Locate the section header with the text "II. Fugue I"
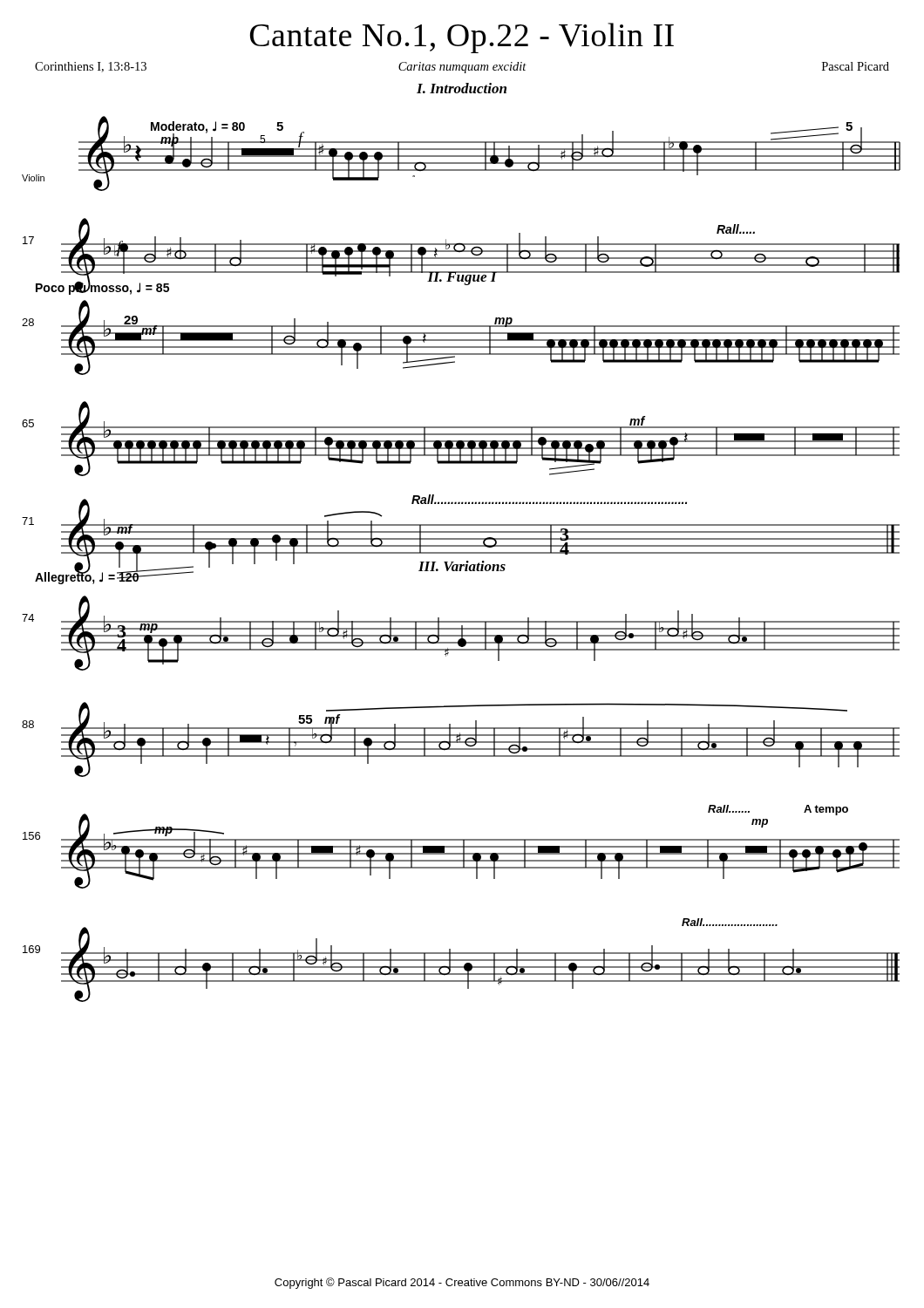Screen dimensions: 1308x924 point(462,277)
